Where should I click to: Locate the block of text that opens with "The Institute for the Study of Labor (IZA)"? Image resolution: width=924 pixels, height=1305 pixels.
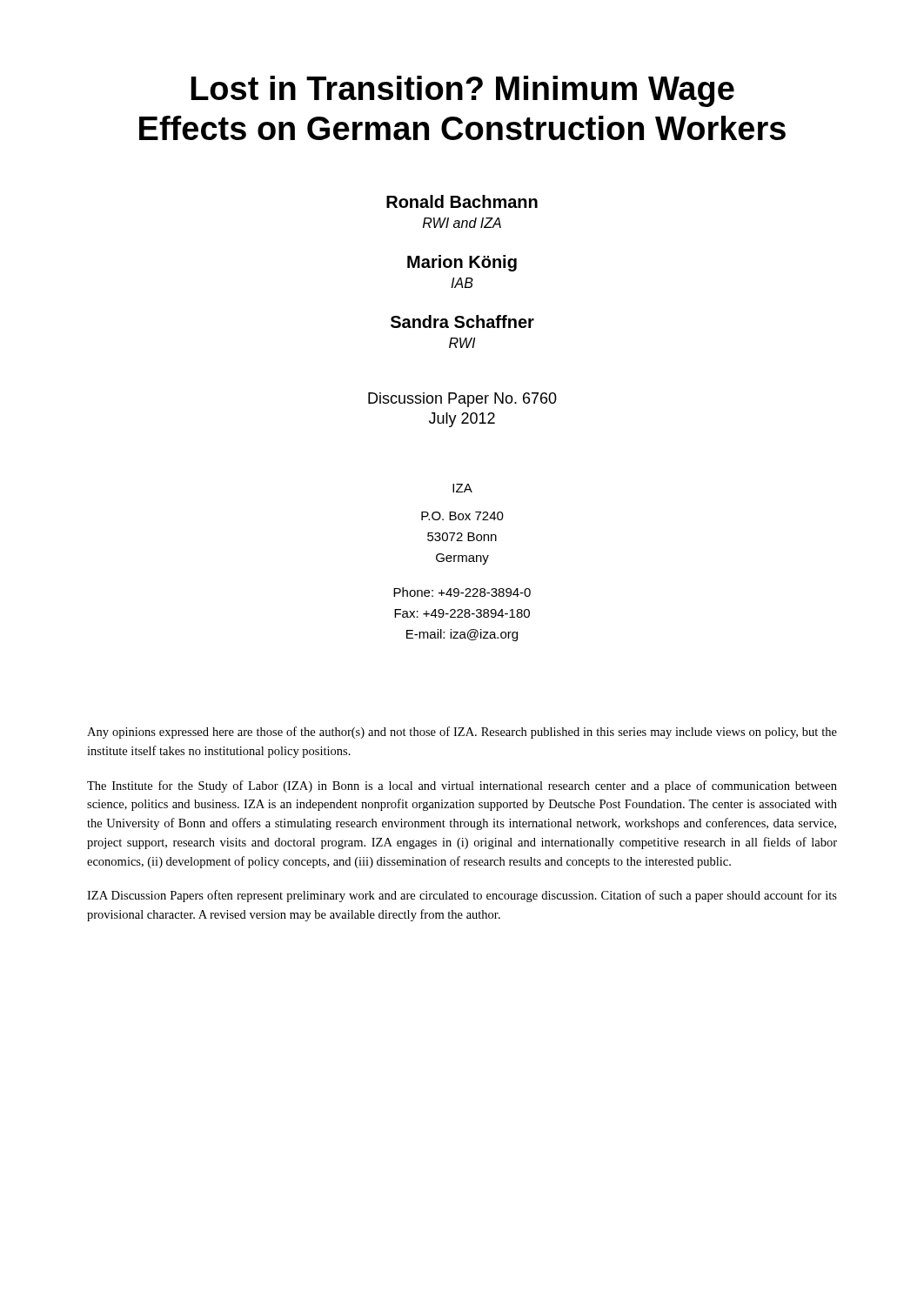(x=462, y=823)
